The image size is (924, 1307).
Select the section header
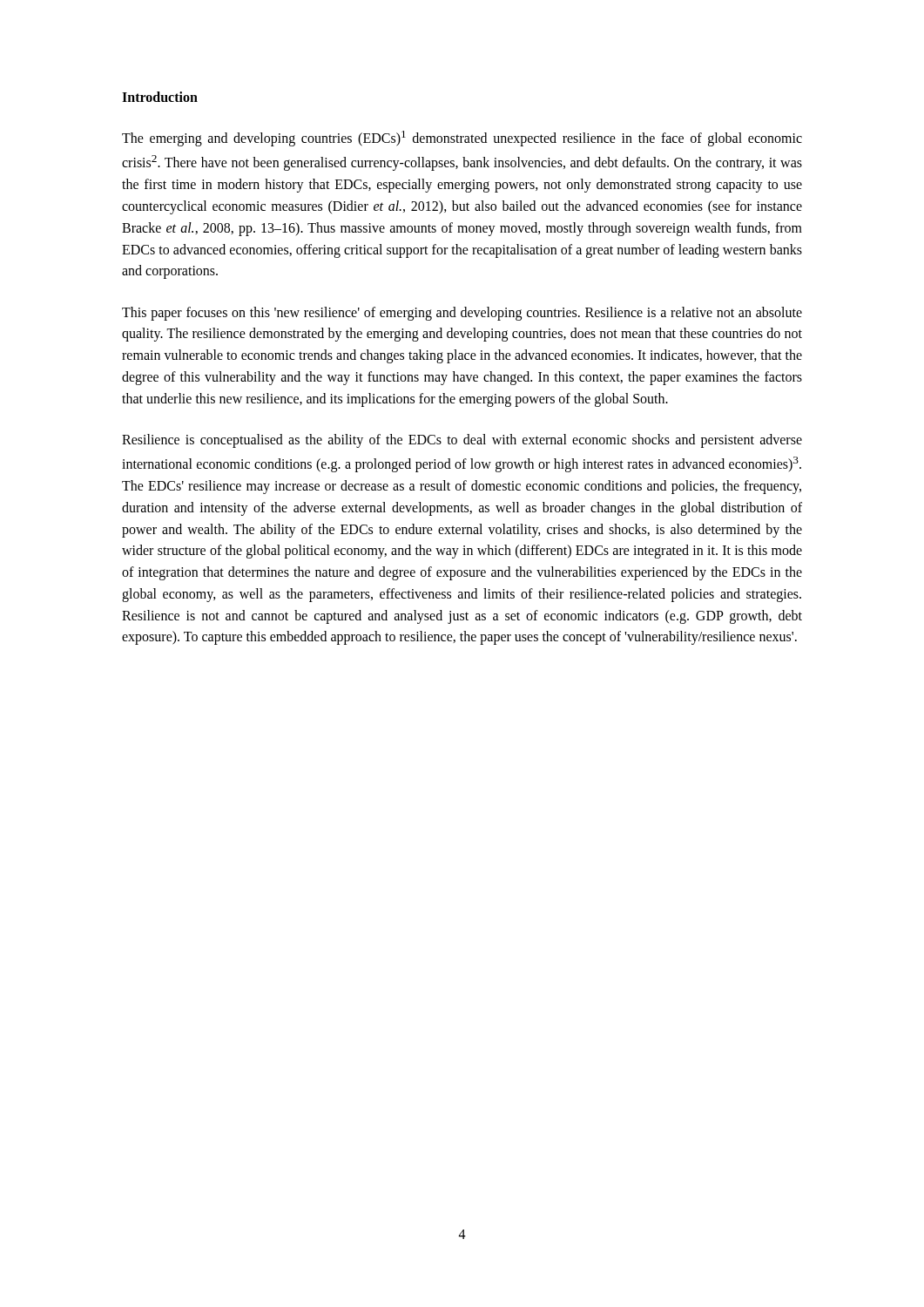(160, 97)
